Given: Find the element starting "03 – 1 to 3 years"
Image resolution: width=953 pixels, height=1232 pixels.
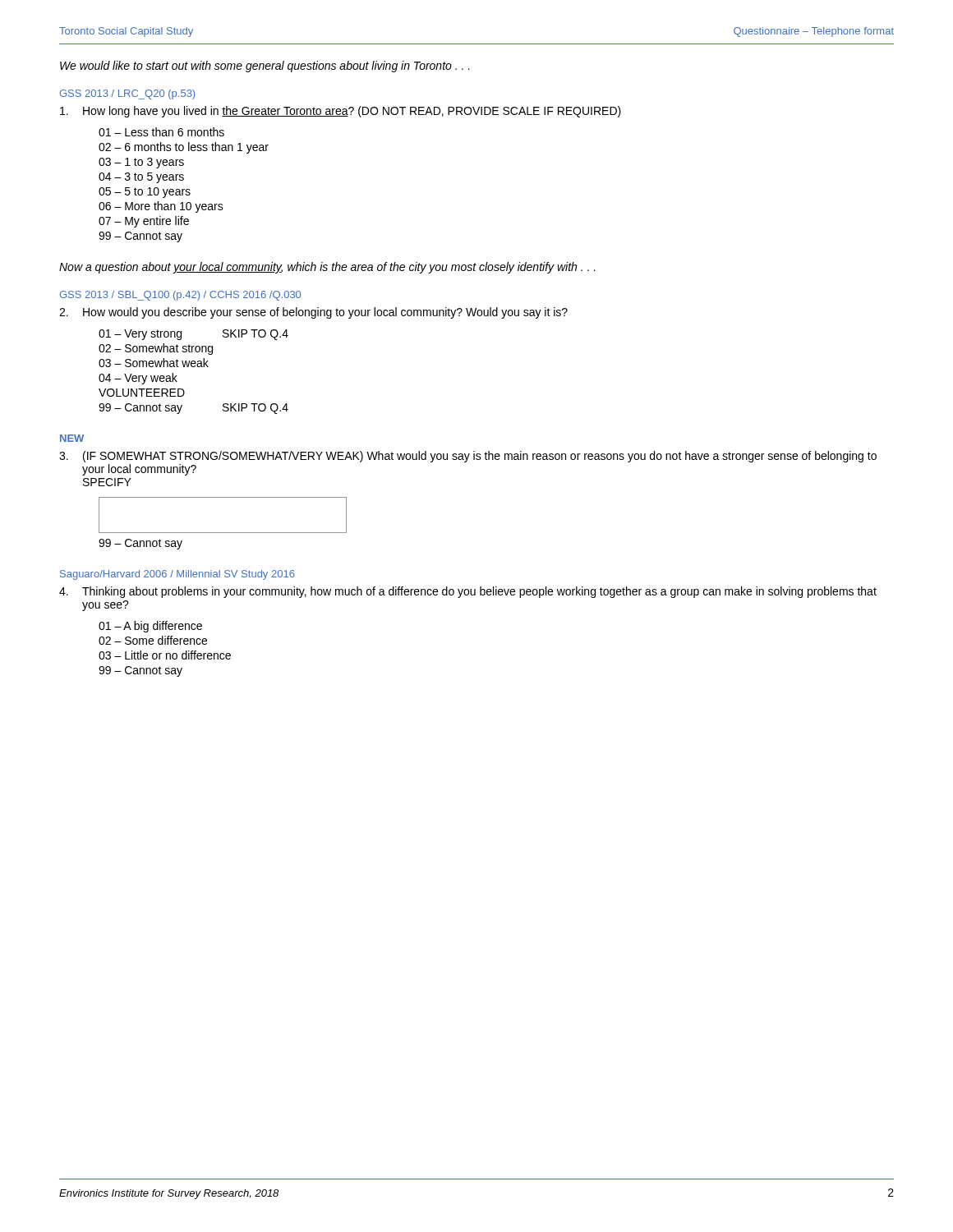Looking at the screenshot, I should tap(141, 162).
